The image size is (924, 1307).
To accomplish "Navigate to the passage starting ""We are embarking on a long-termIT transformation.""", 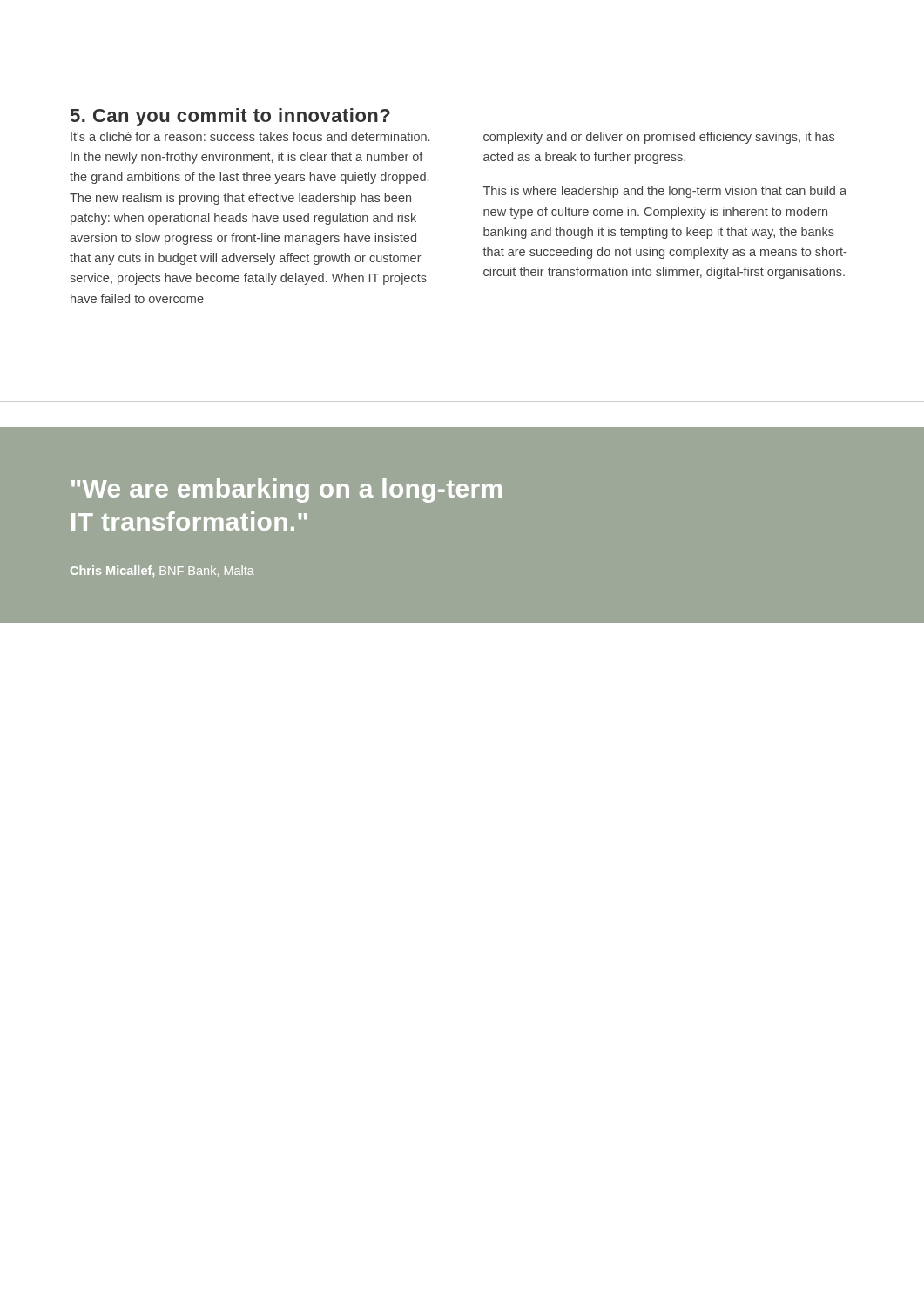I will tap(287, 491).
